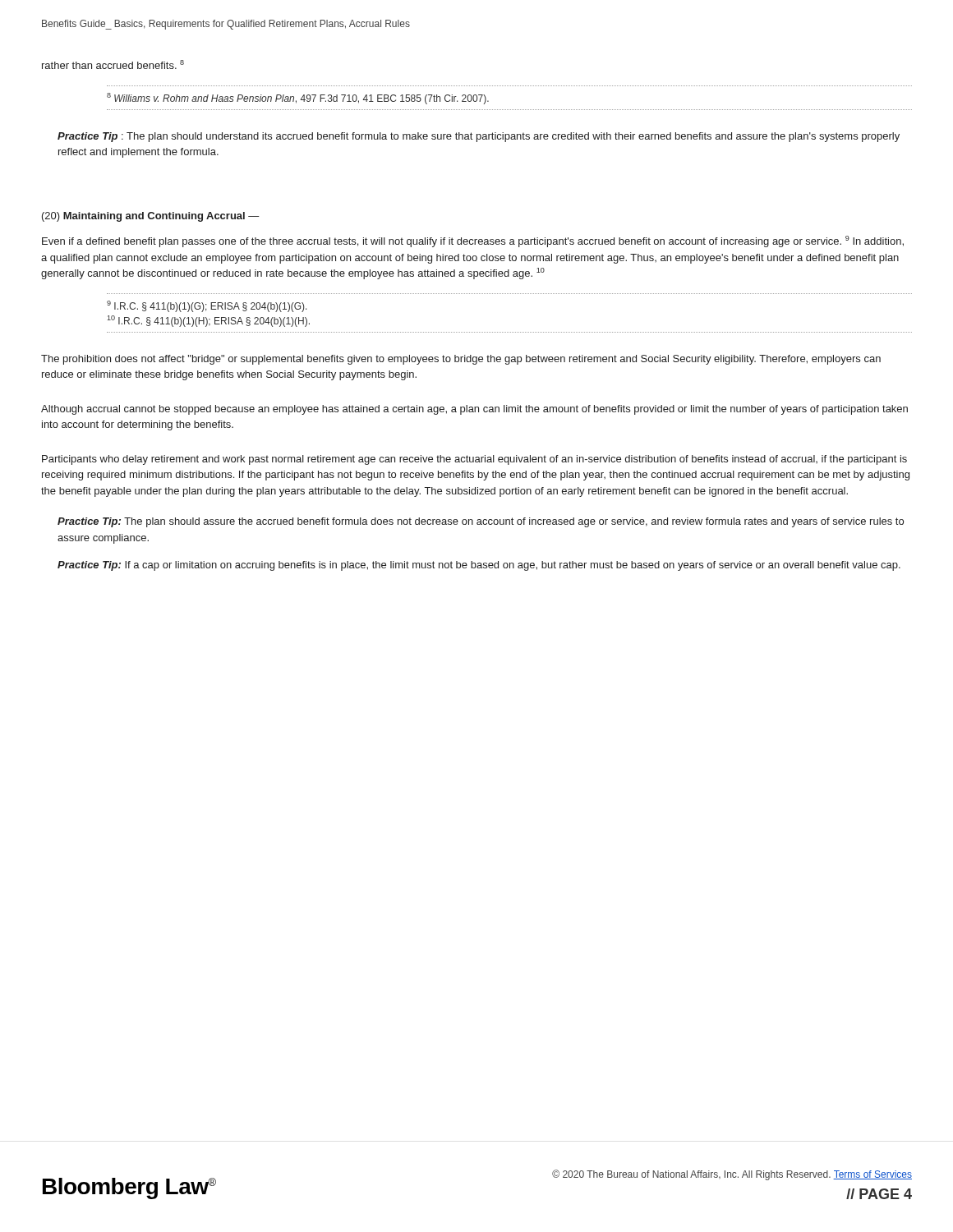Select the text block that reads "Practice Tip : The plan should"
Viewport: 953px width, 1232px height.
479,144
